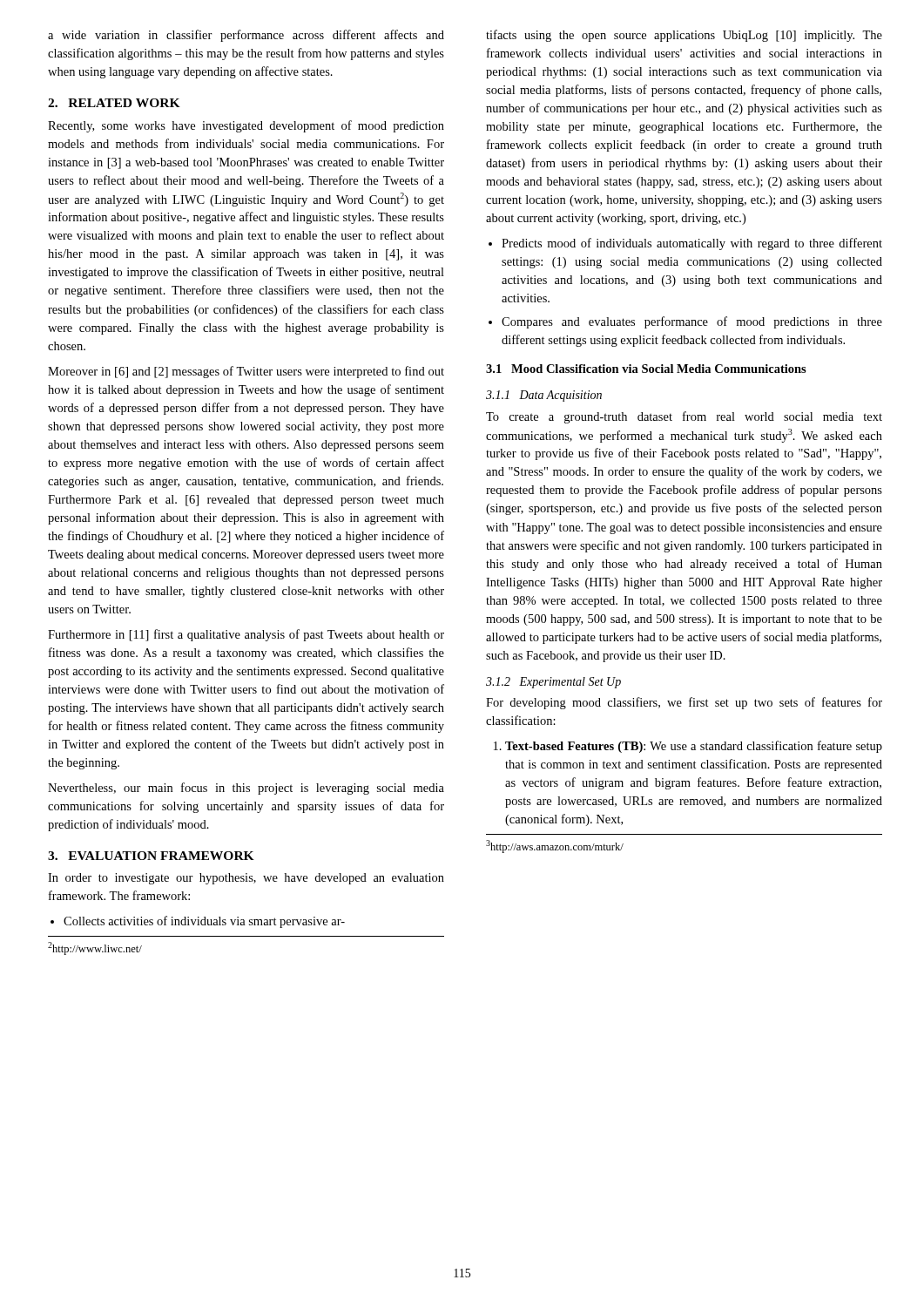This screenshot has width=924, height=1307.
Task: Select the text block that reads "Recently, some works have investigated development of"
Action: [246, 236]
